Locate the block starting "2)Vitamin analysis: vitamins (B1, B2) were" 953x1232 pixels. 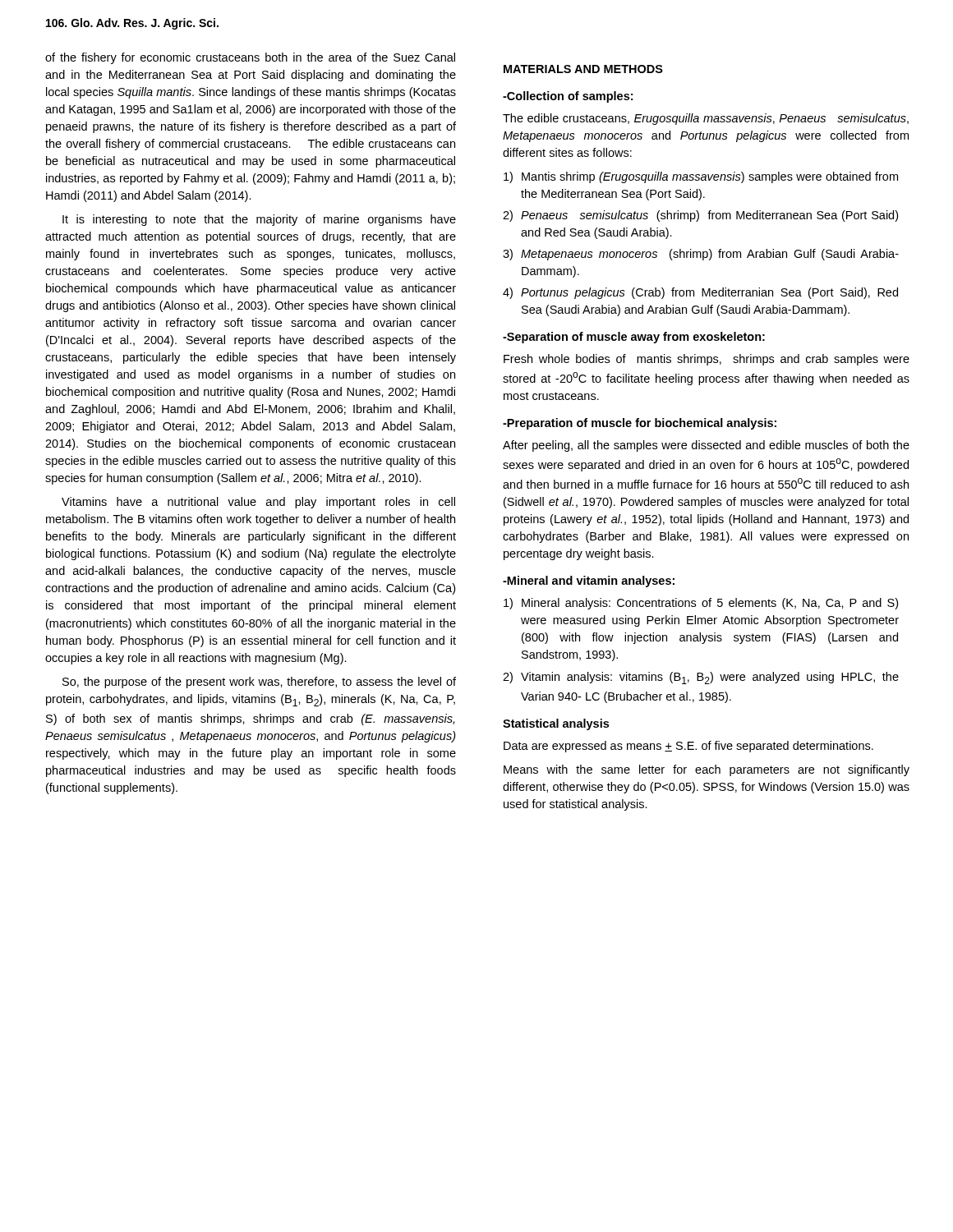(701, 687)
